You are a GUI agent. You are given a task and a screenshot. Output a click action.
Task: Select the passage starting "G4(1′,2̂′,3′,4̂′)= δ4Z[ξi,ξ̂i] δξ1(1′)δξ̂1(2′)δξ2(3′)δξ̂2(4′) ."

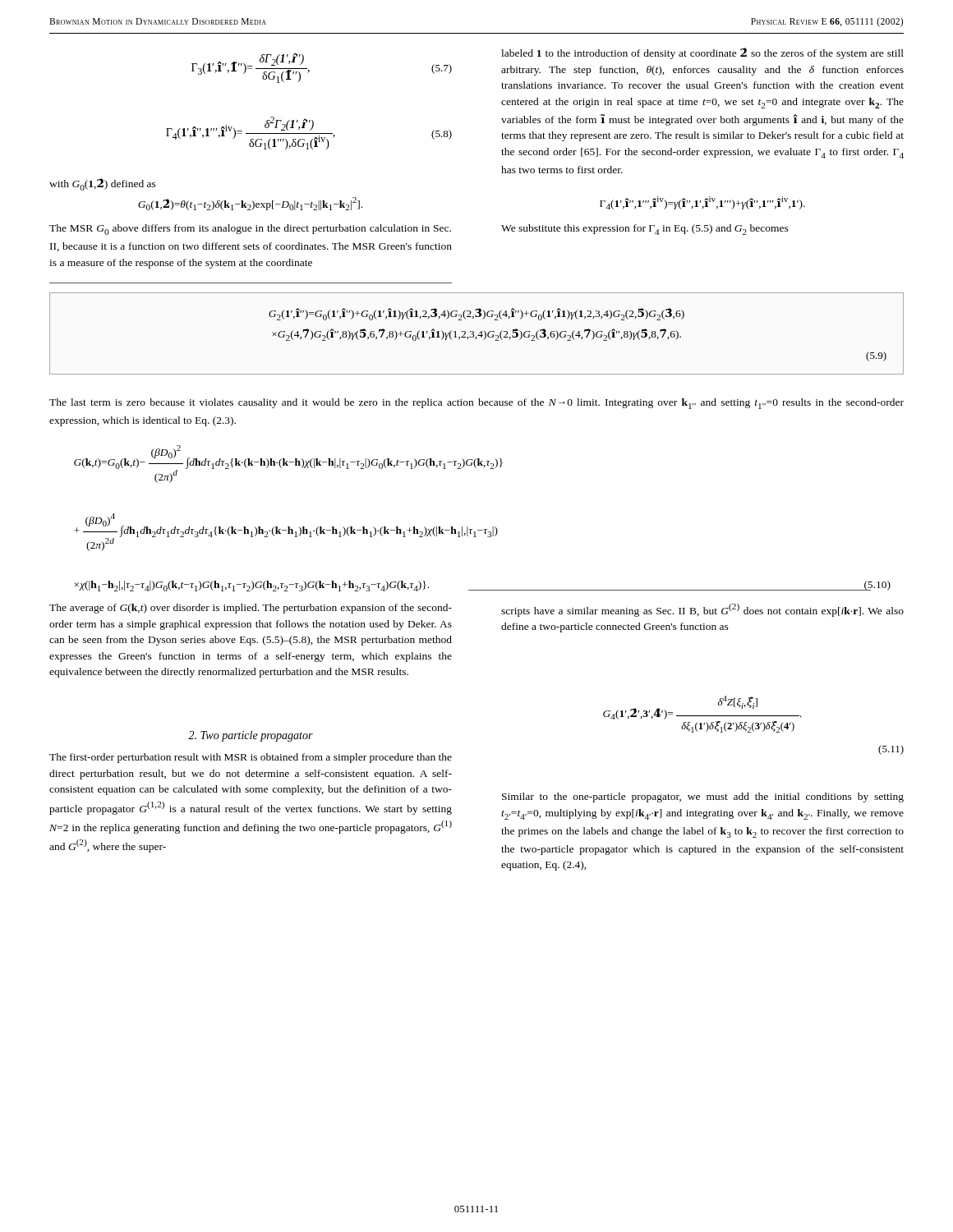(702, 725)
